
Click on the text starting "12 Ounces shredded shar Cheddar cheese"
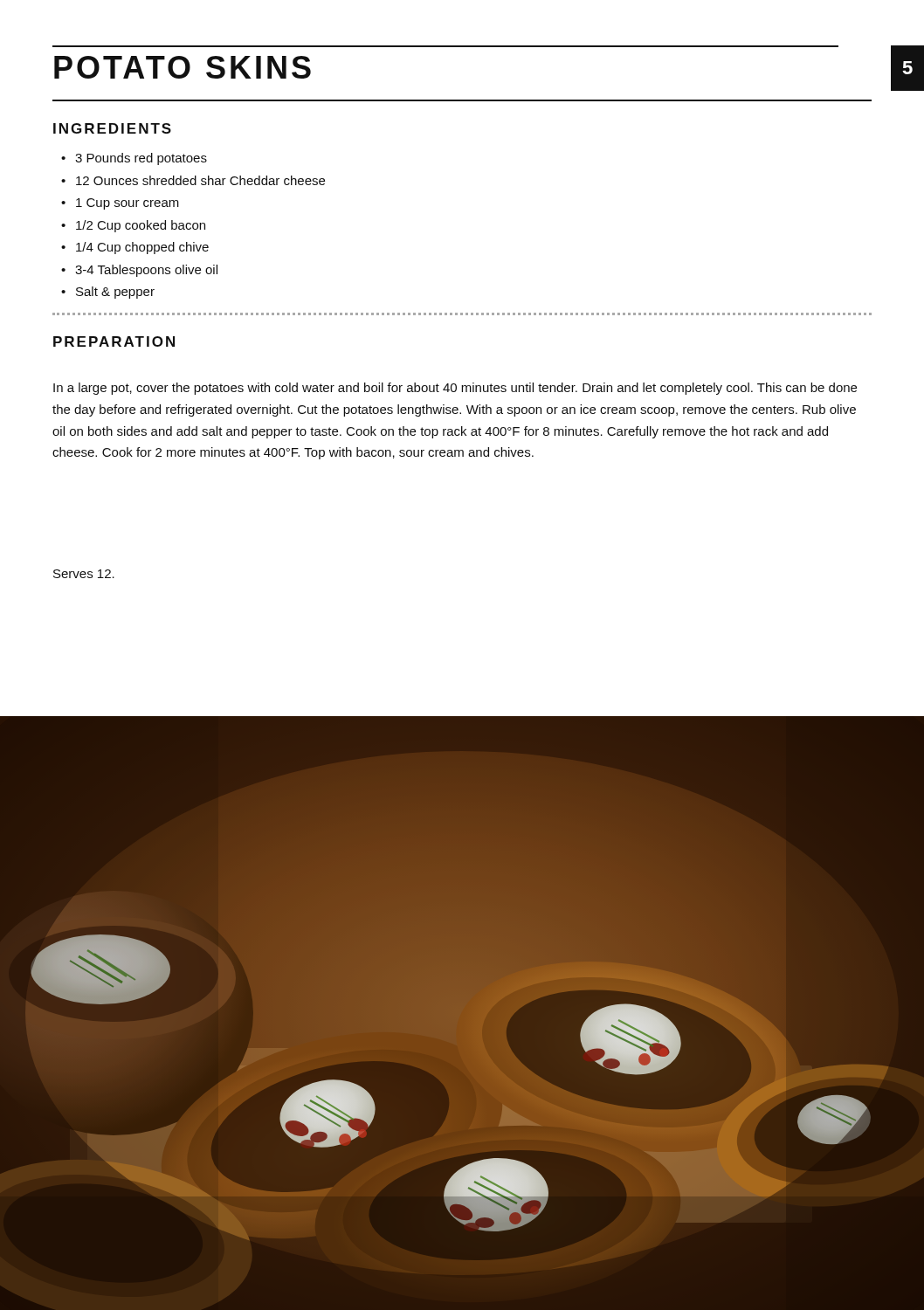click(x=193, y=180)
